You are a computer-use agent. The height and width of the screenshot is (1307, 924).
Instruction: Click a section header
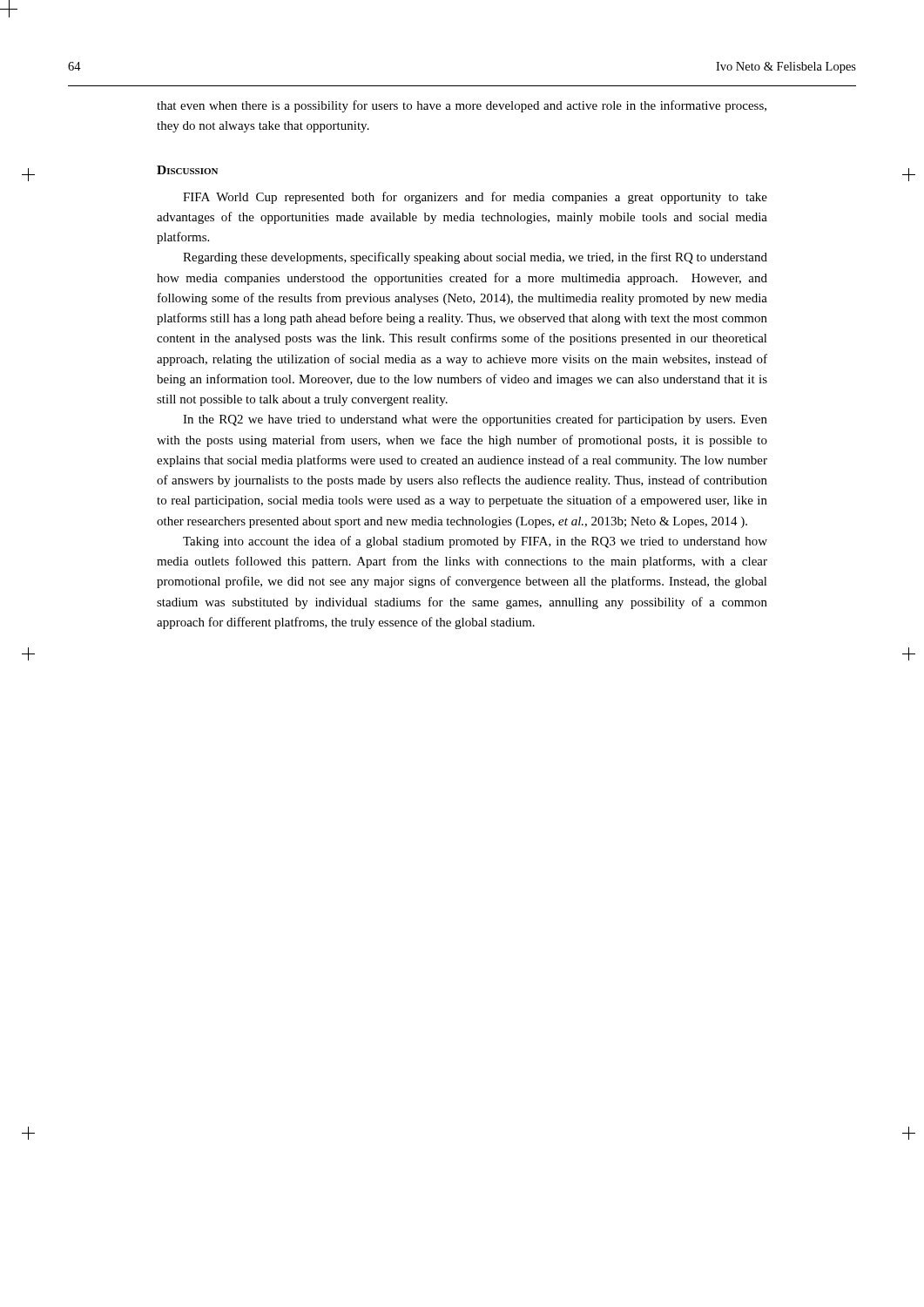point(187,169)
